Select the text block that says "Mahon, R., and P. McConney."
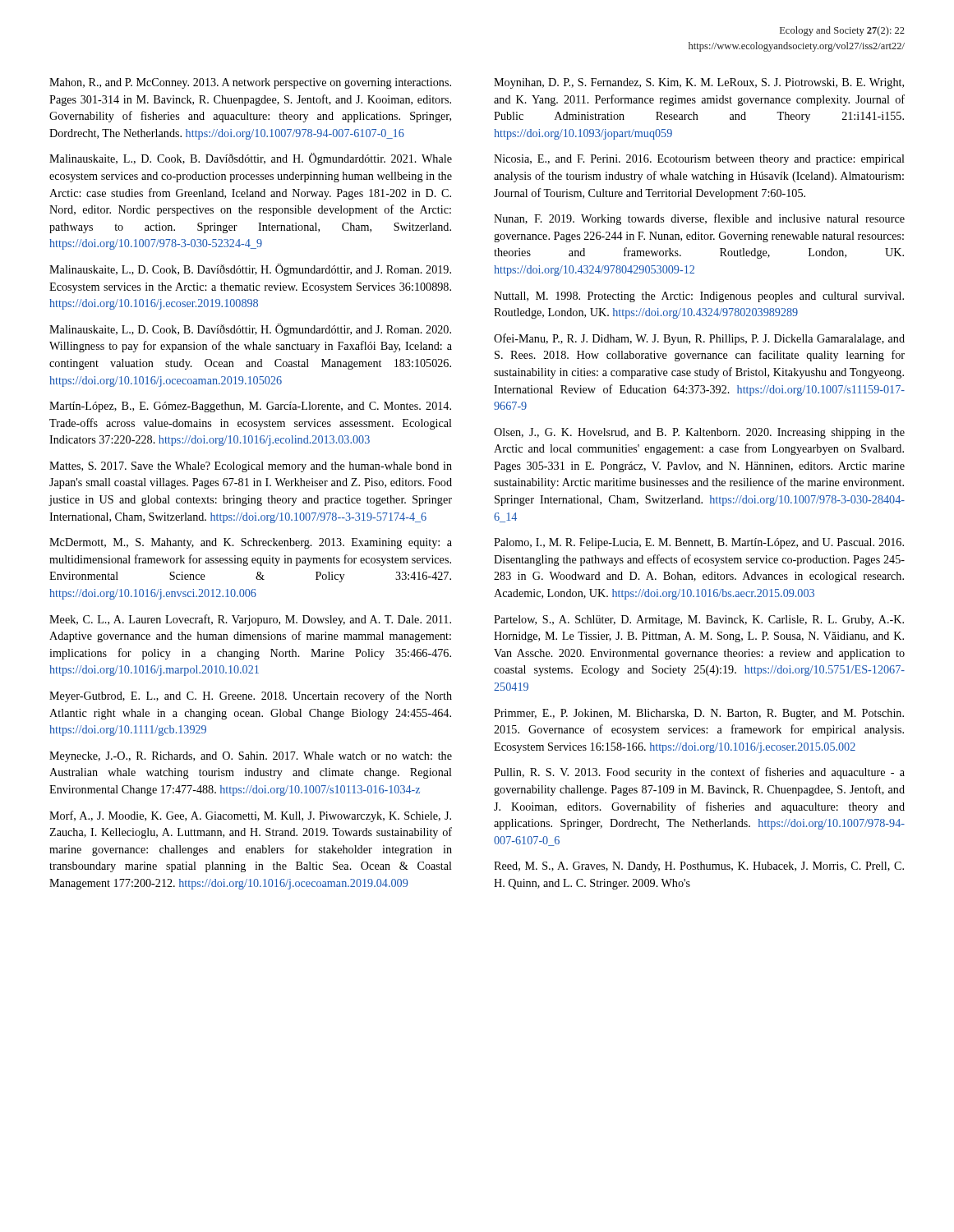The width and height of the screenshot is (954, 1232). click(251, 108)
